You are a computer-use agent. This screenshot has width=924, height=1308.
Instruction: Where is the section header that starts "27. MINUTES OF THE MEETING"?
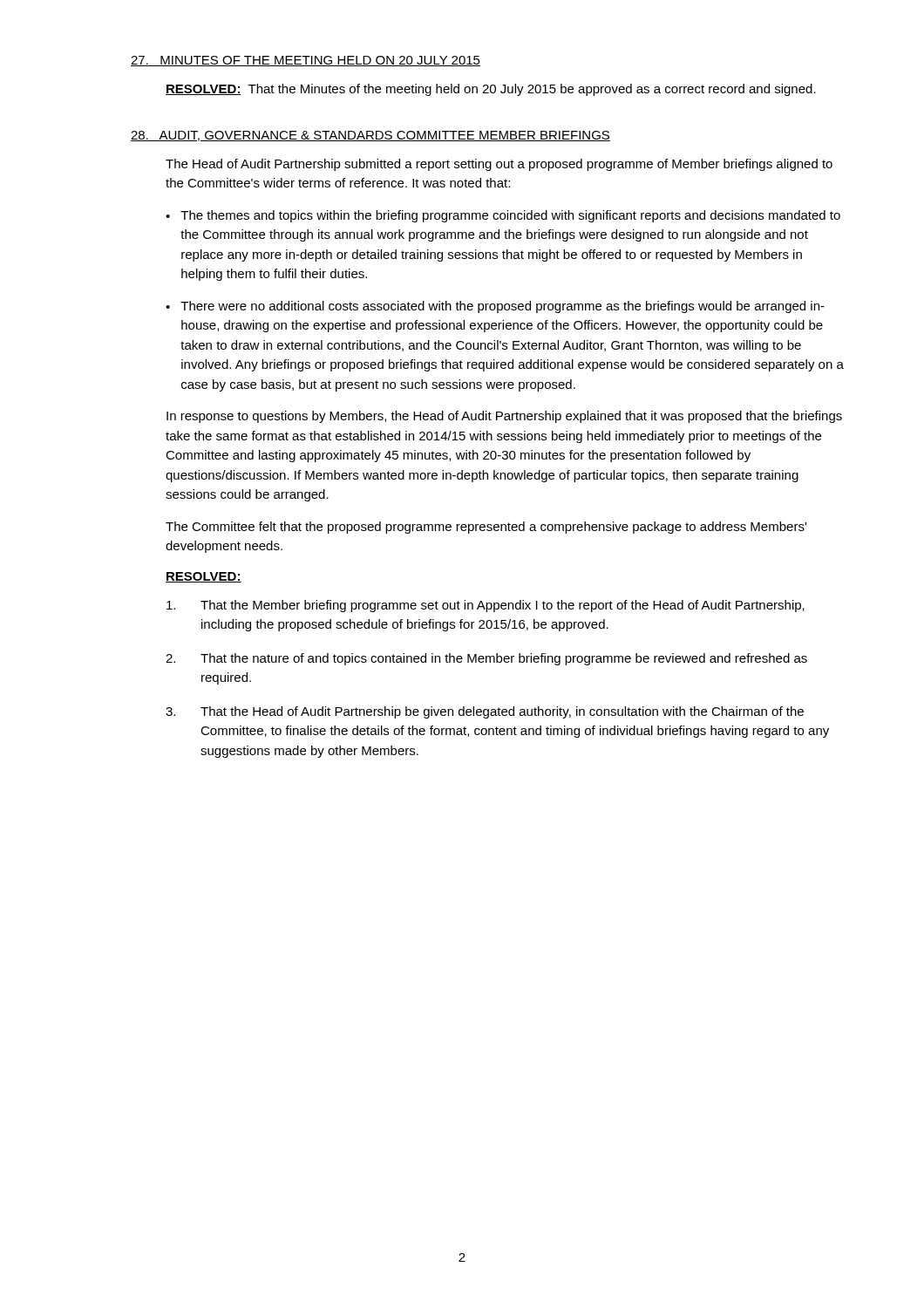(x=306, y=60)
